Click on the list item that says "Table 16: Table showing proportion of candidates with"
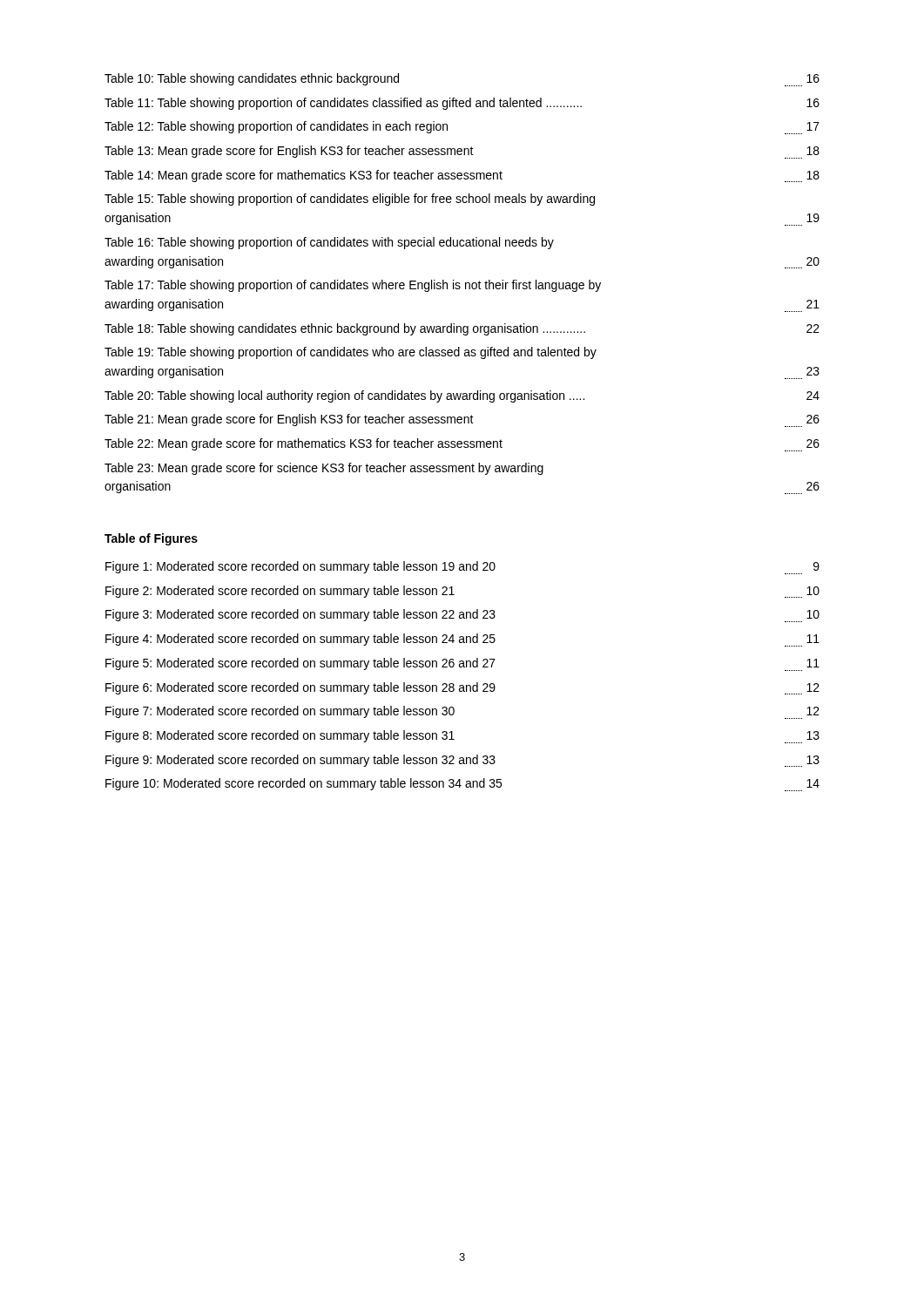Image resolution: width=924 pixels, height=1307 pixels. tap(462, 252)
